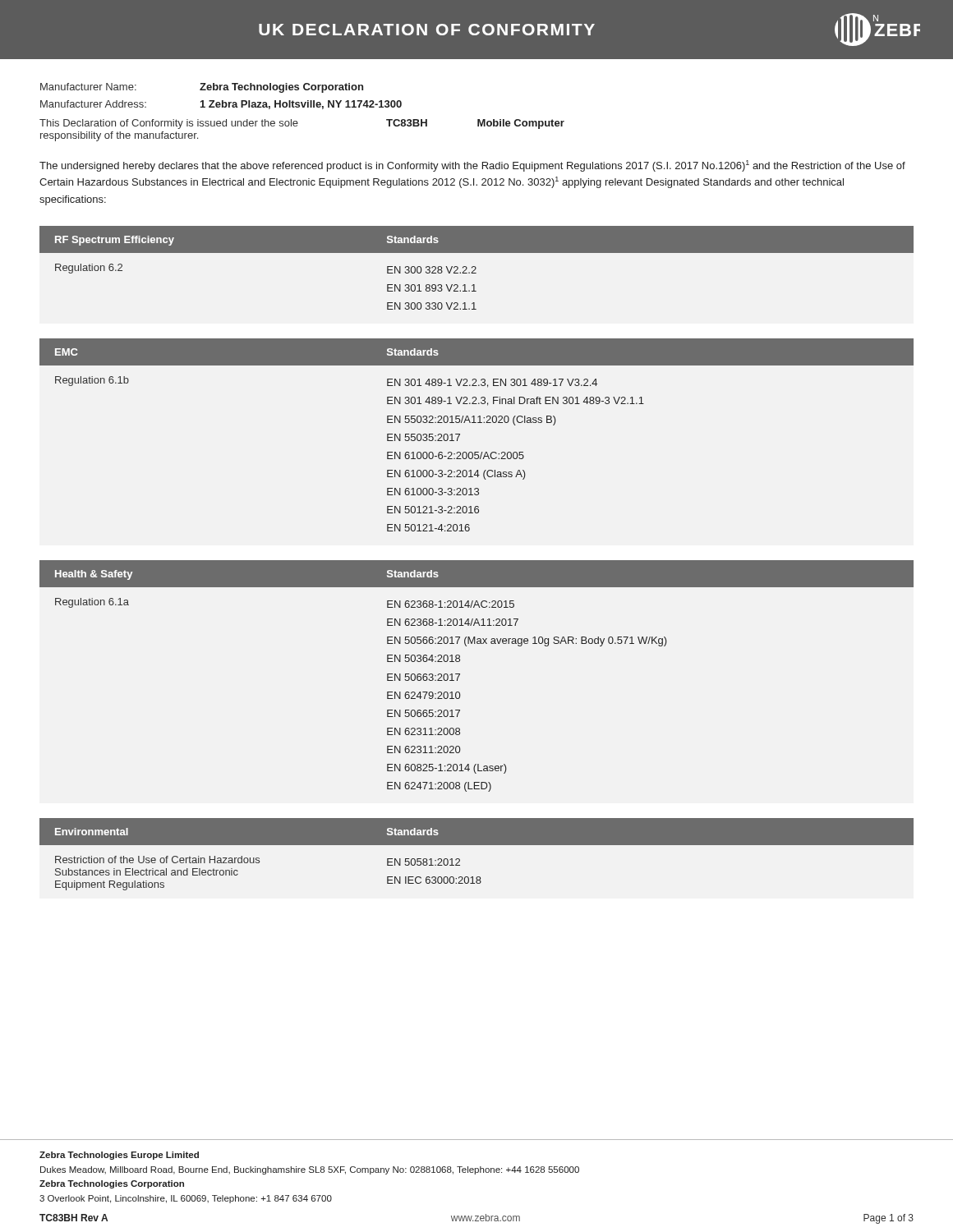Screen dimensions: 1232x953
Task: Click on the passage starting "Manufacturer Address: 1 Zebra Plaza,"
Action: [x=221, y=104]
